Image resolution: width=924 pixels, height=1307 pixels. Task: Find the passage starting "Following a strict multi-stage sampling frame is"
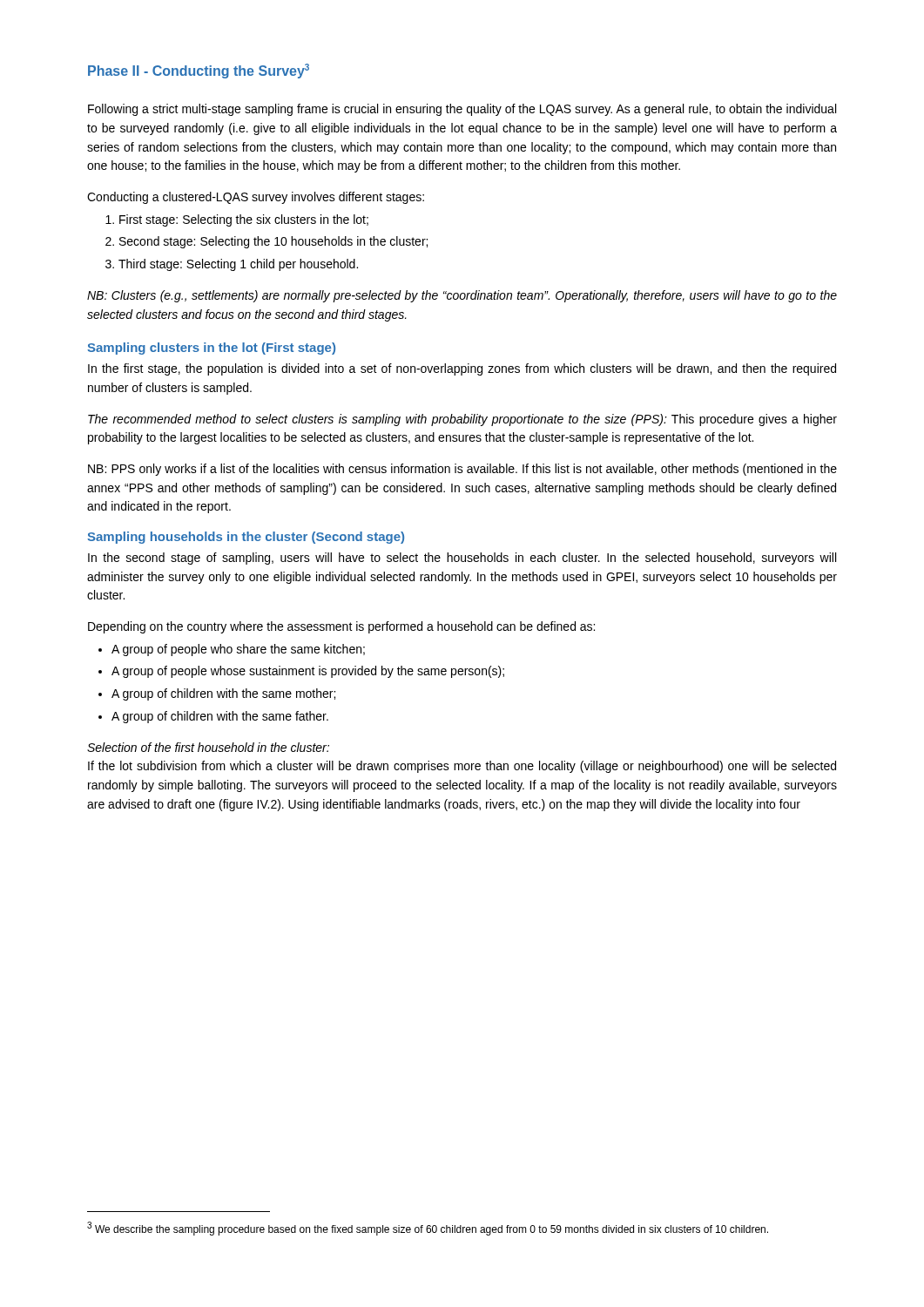pyautogui.click(x=462, y=138)
